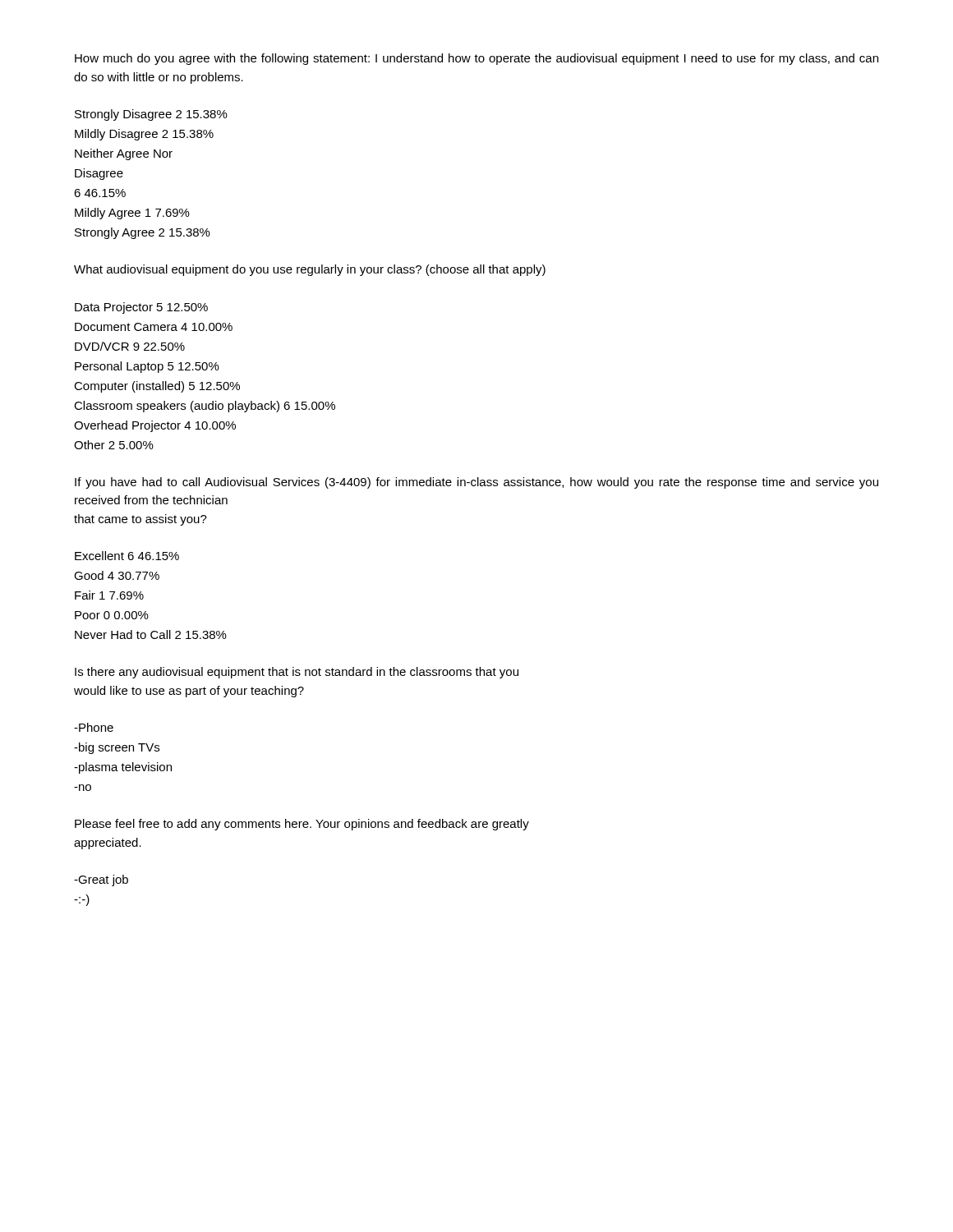
Task: Locate the list item that reads "Classroom speakers (audio"
Action: pyautogui.click(x=205, y=405)
